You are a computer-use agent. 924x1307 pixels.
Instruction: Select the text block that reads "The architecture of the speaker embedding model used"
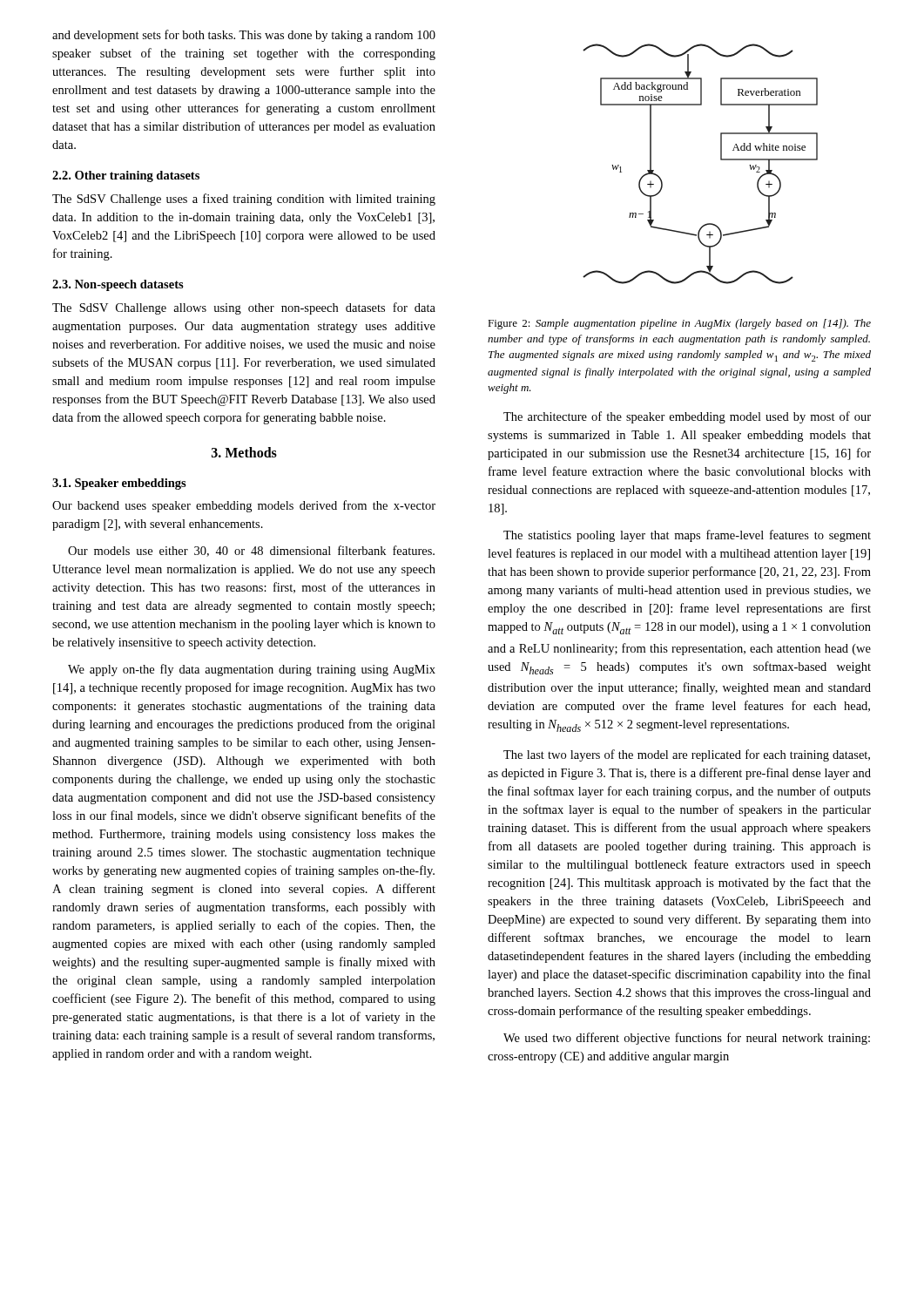(679, 737)
